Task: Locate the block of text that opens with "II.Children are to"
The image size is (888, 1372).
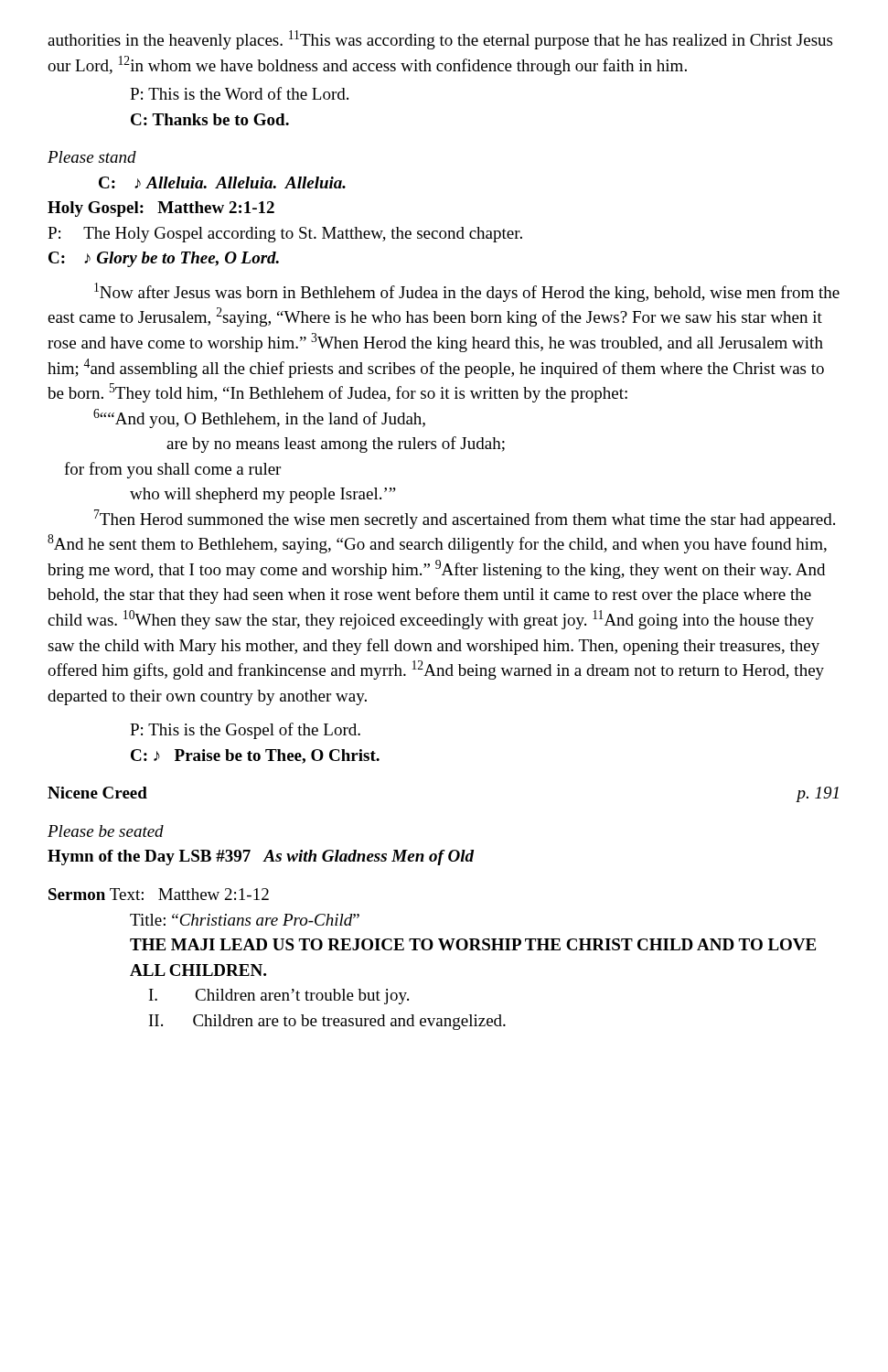Action: tap(327, 1020)
